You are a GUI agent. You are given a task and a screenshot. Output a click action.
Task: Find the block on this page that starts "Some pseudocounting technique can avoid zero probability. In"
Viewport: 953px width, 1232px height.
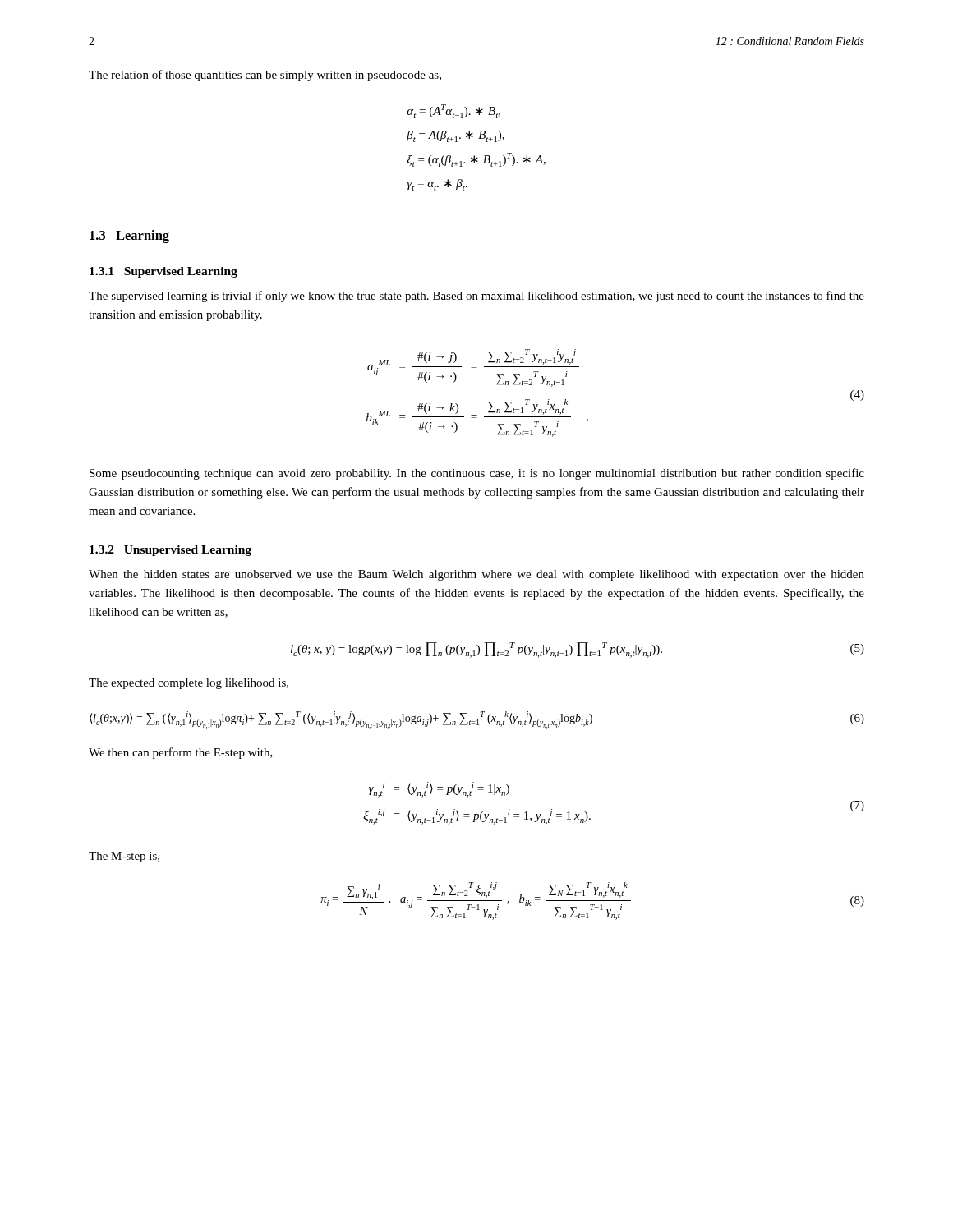coord(476,492)
